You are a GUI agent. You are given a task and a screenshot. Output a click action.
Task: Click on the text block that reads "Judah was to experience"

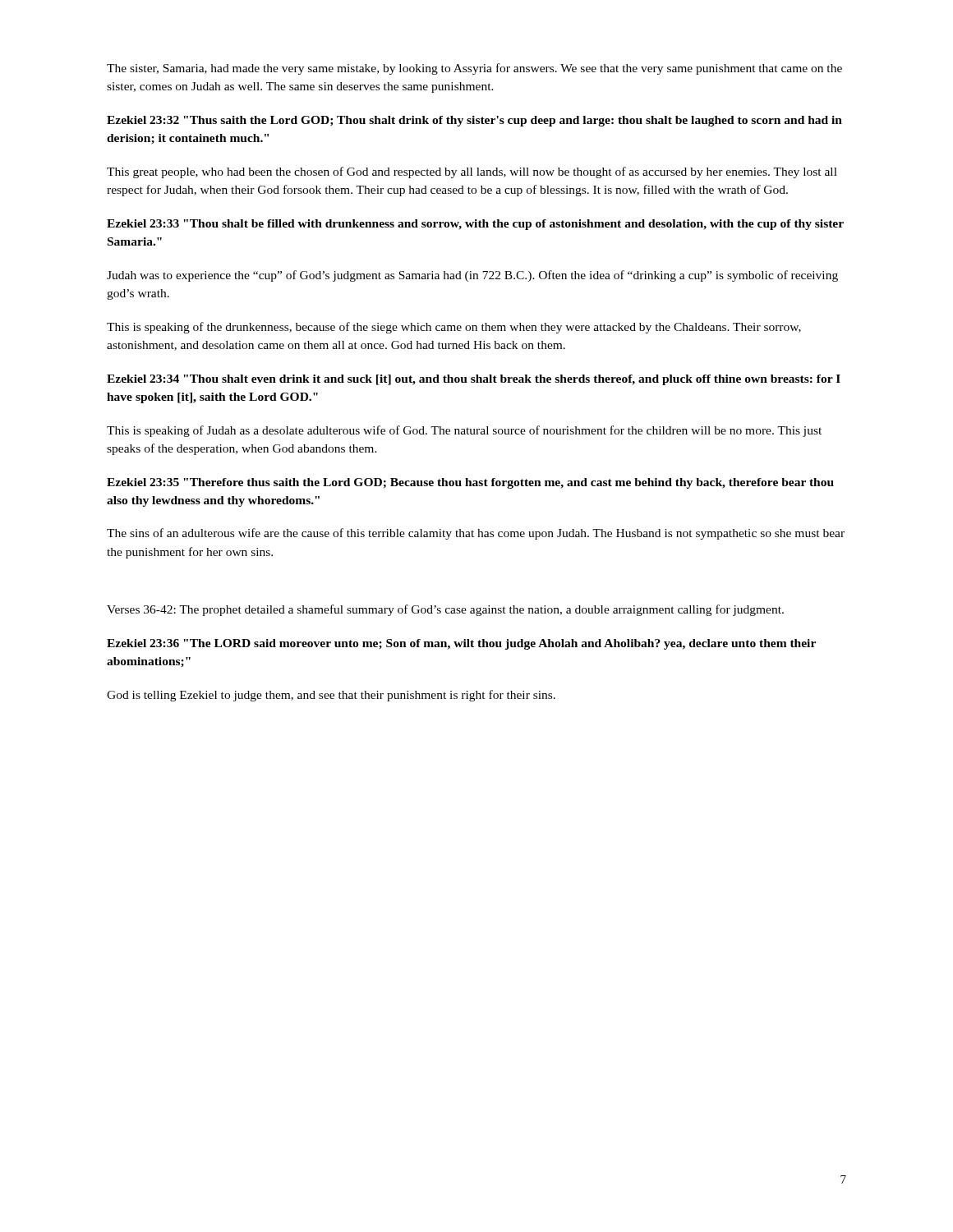click(x=472, y=284)
